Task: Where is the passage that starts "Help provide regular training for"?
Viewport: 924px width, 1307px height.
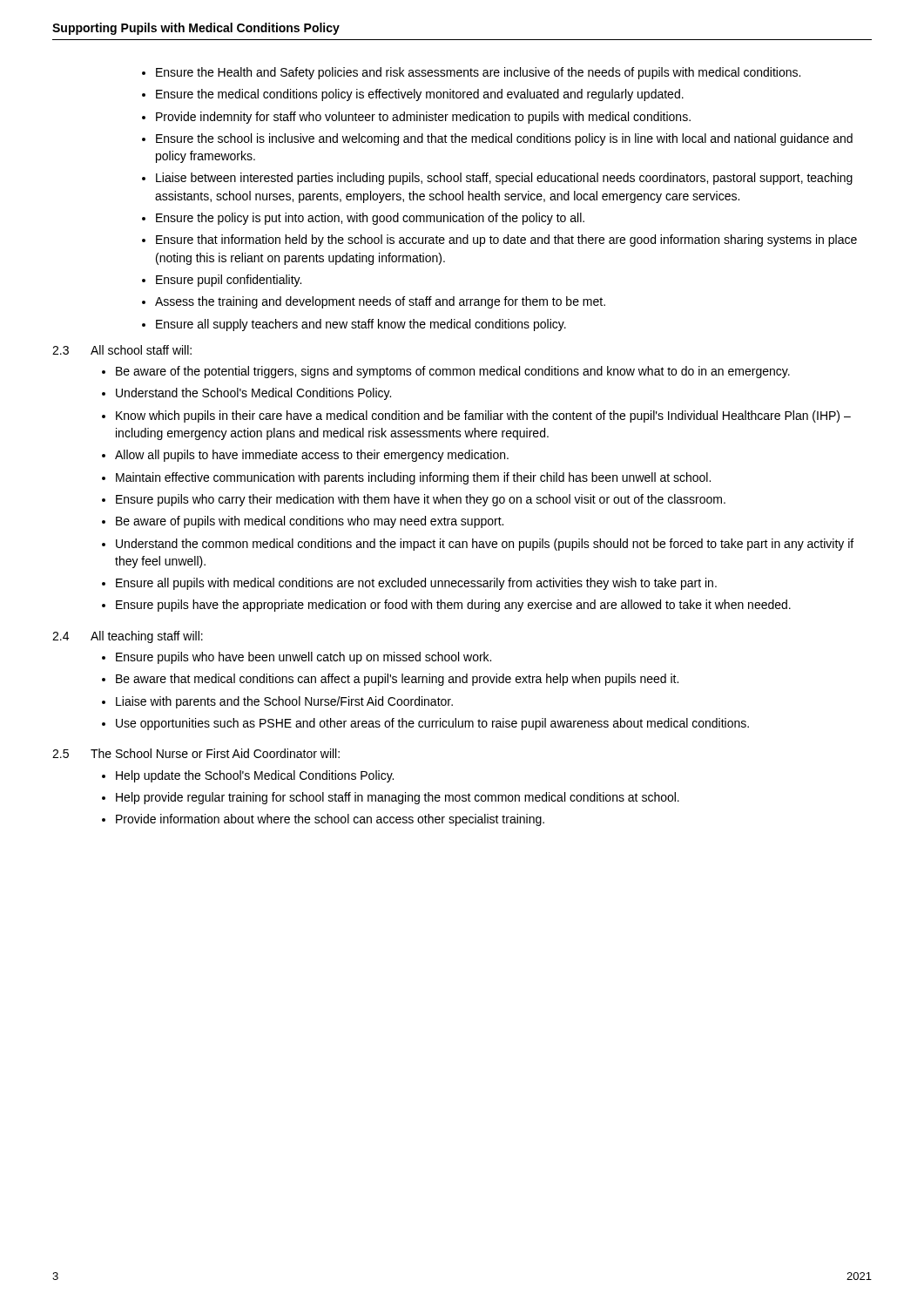Action: click(397, 797)
